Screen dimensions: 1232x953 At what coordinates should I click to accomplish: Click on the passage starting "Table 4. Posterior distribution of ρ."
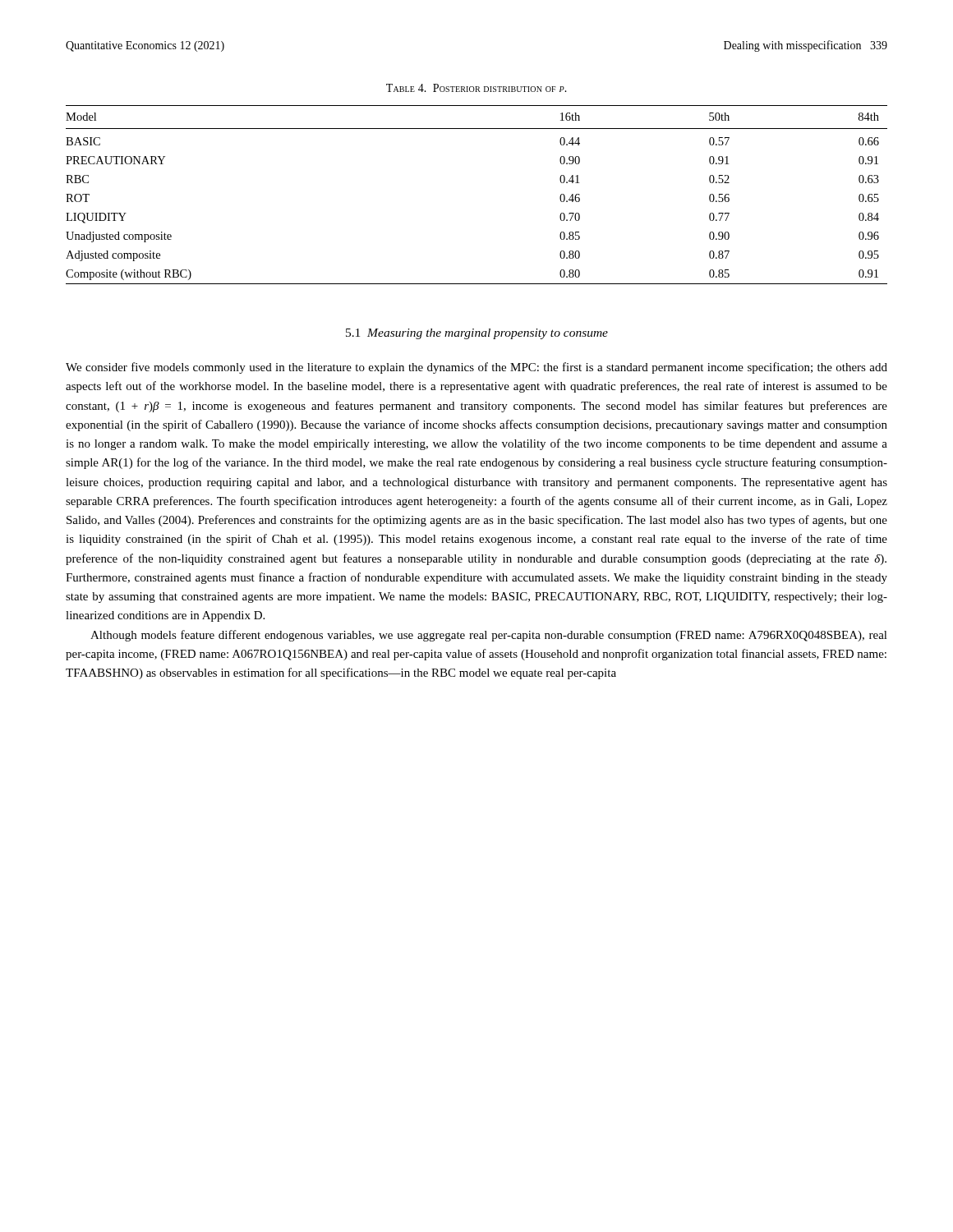click(x=476, y=88)
